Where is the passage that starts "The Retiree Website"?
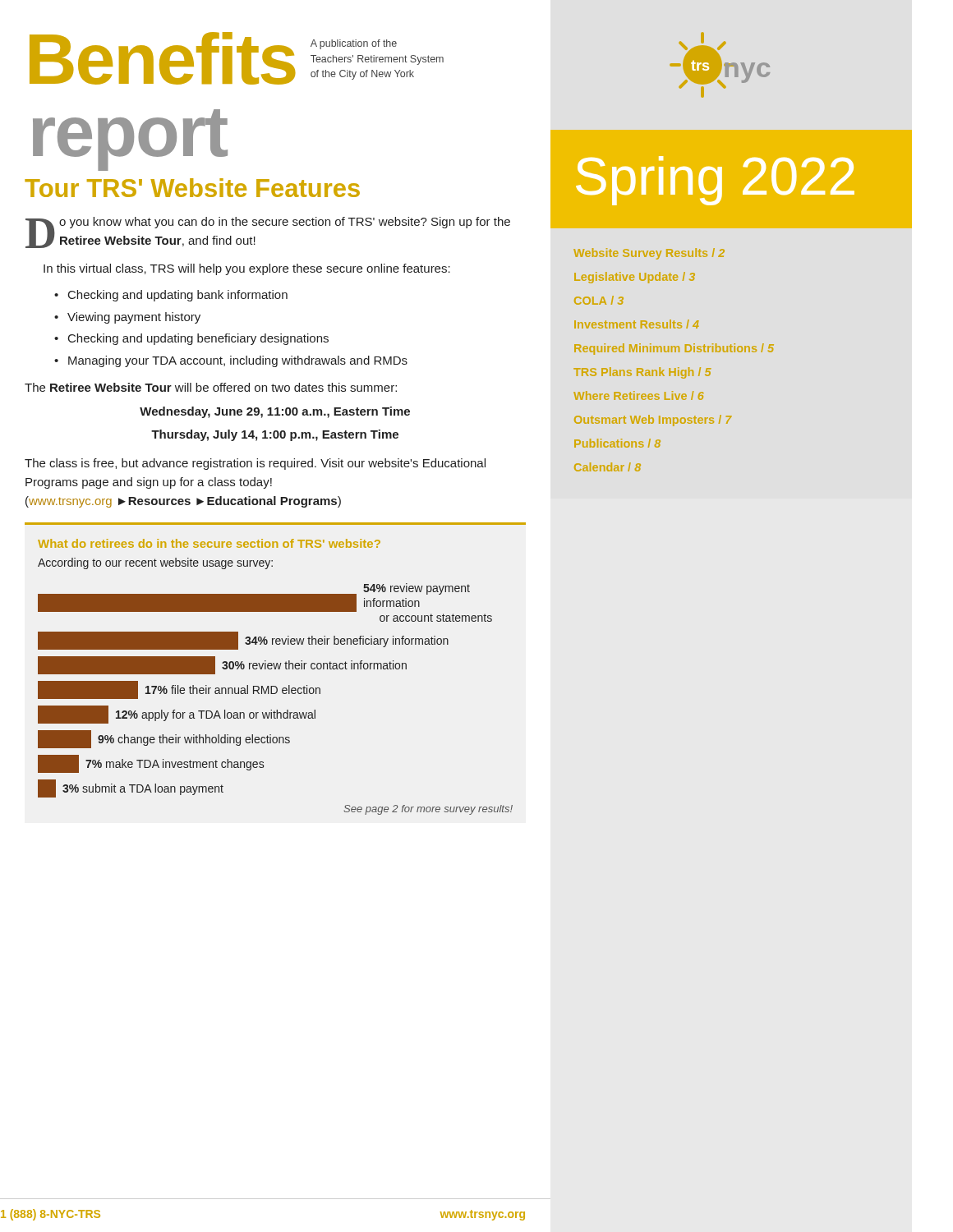Image resolution: width=953 pixels, height=1232 pixels. click(x=211, y=387)
